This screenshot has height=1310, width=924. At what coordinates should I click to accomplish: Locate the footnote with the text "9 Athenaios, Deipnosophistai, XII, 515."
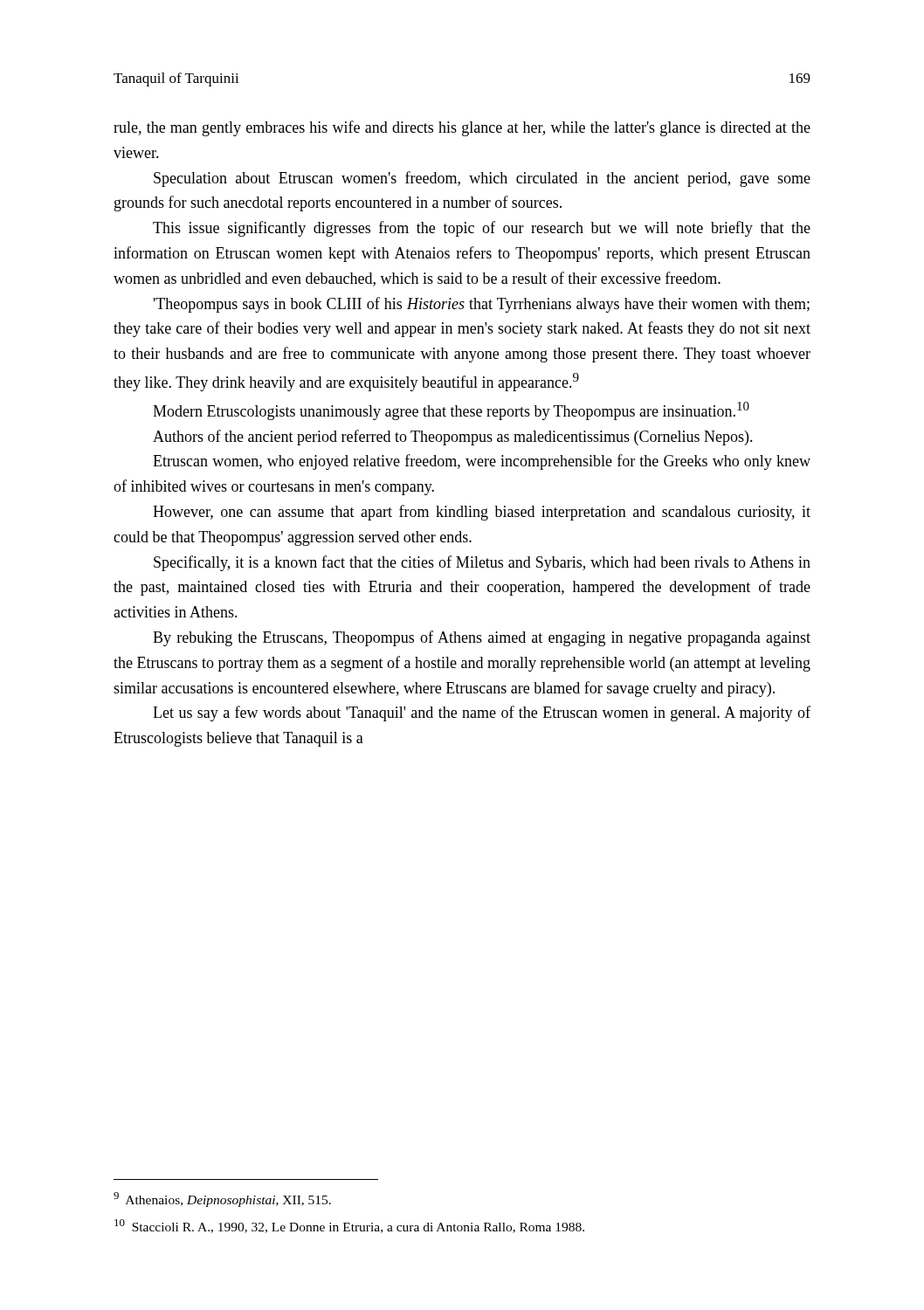[223, 1198]
